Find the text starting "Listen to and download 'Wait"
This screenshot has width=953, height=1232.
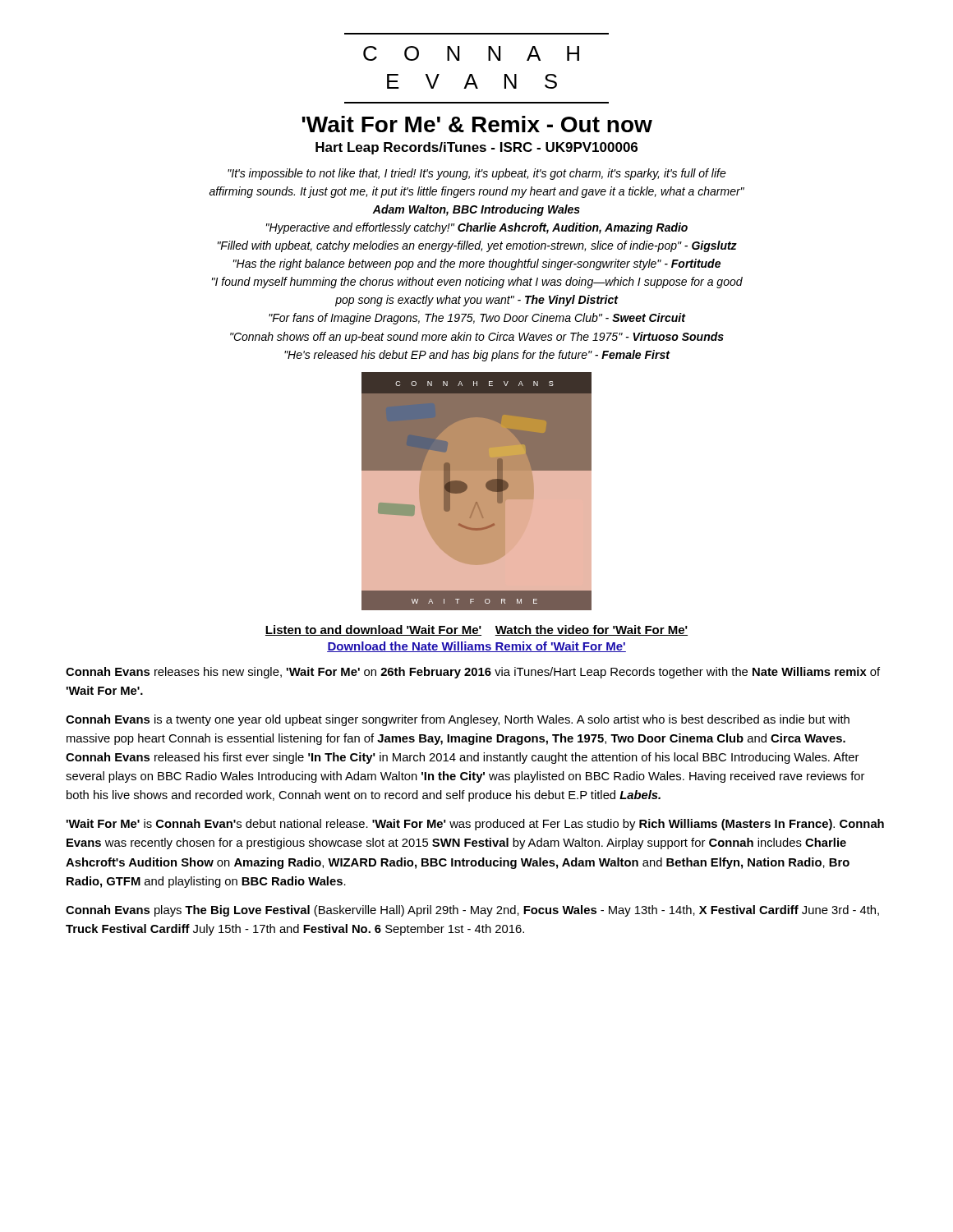click(x=476, y=638)
